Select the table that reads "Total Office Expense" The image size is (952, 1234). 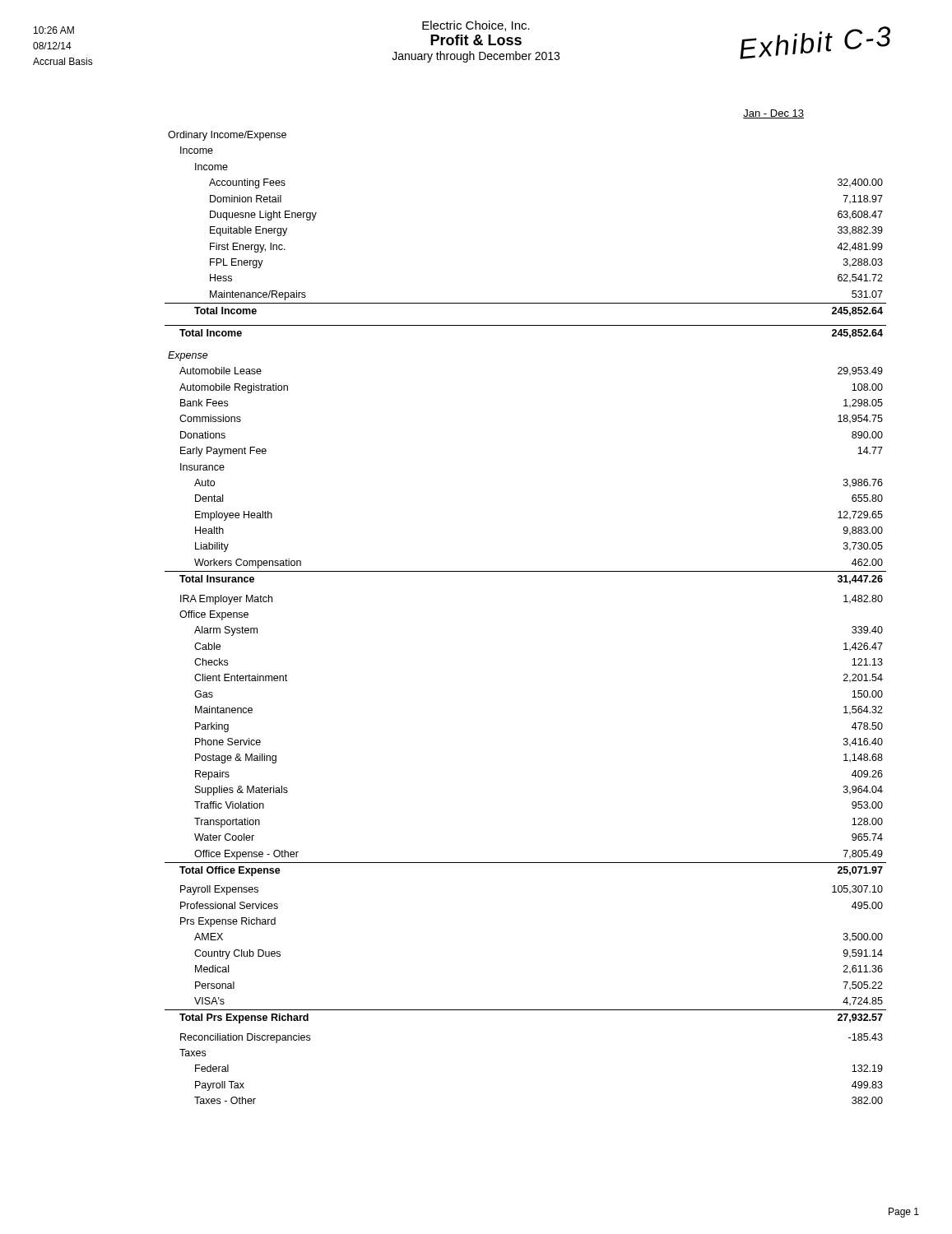(525, 618)
